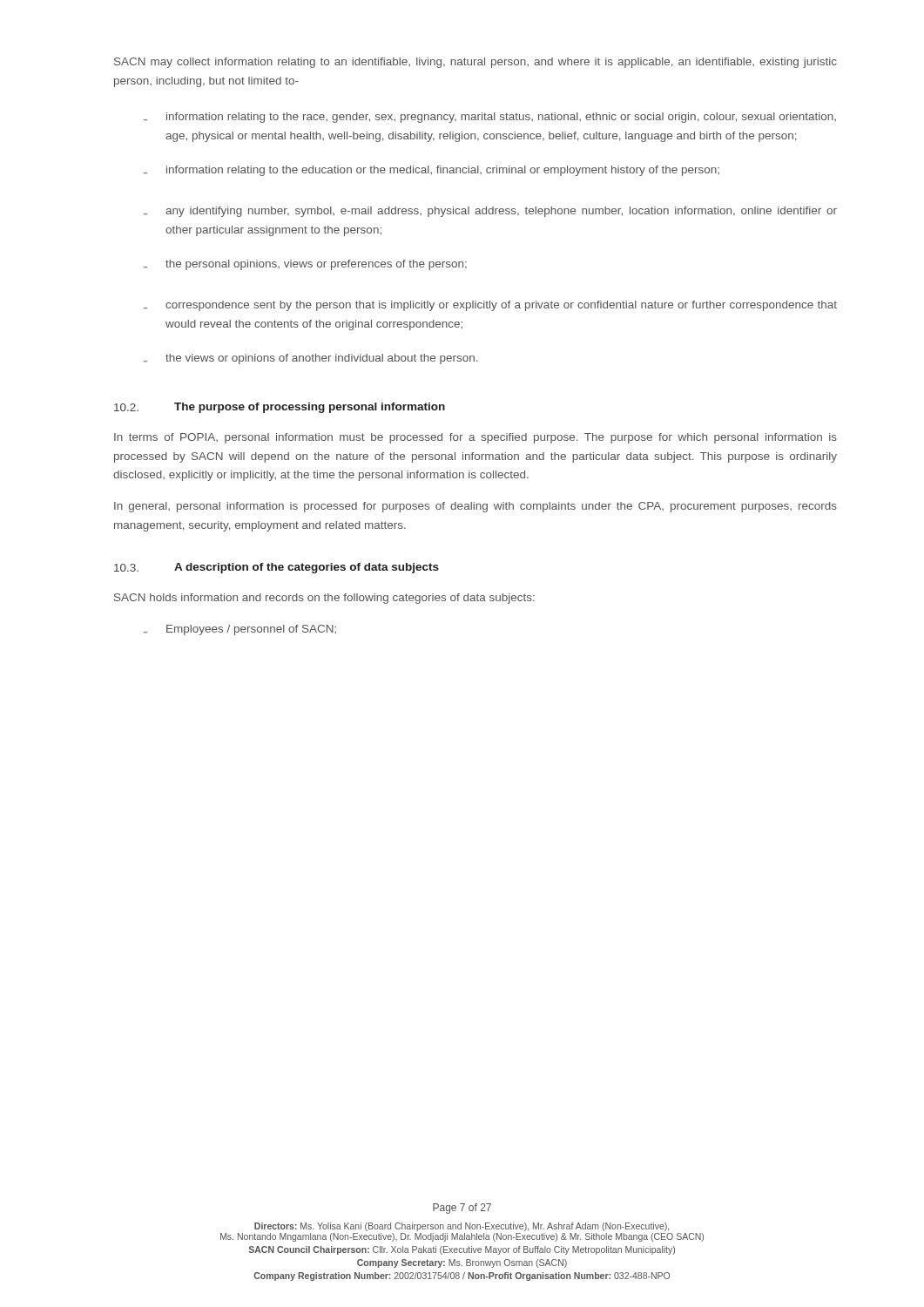Viewport: 924px width, 1307px height.
Task: Locate the text starting "- the personal opinions, views"
Action: (x=475, y=267)
